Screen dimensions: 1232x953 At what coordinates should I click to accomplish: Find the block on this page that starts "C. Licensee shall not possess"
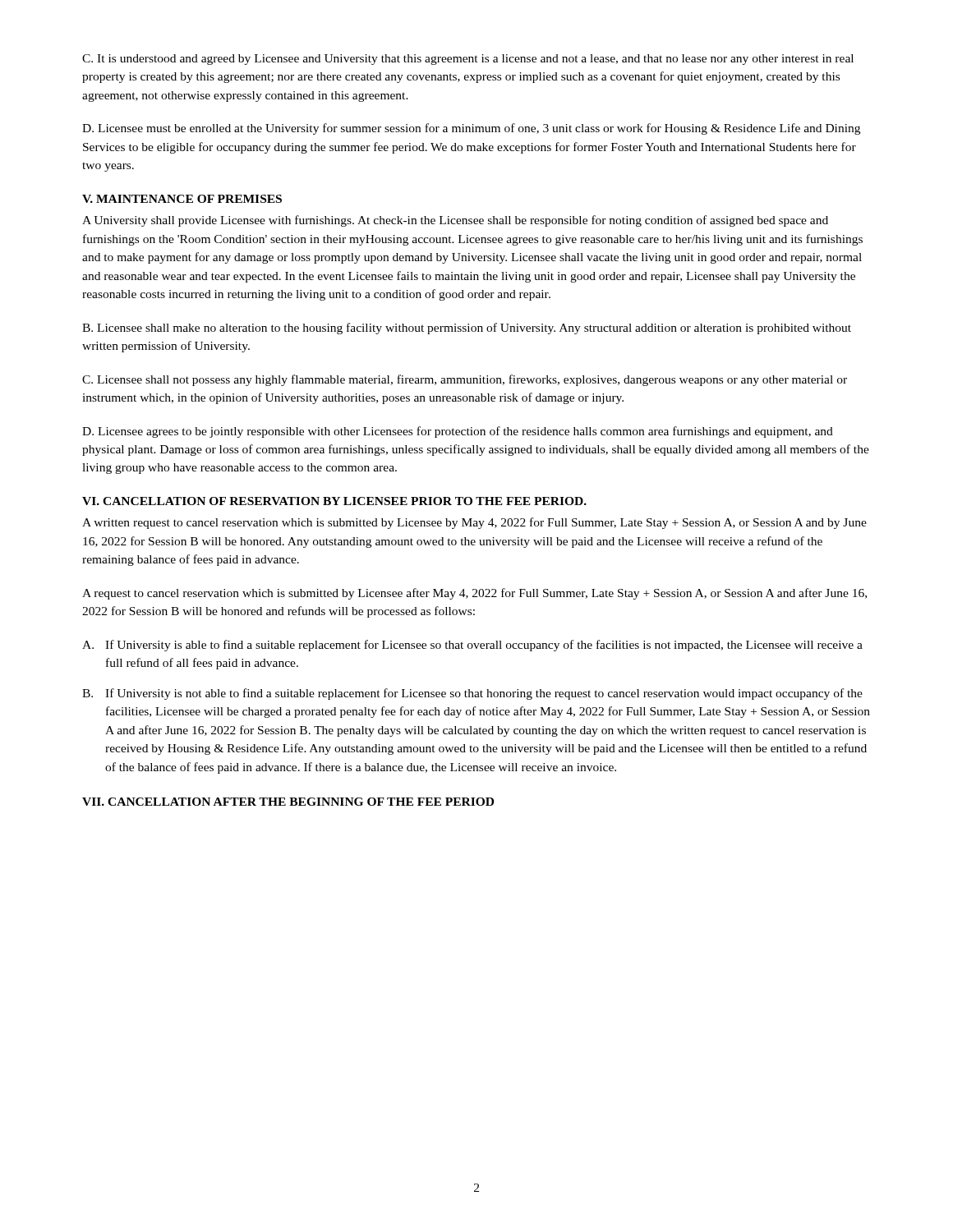coord(465,388)
